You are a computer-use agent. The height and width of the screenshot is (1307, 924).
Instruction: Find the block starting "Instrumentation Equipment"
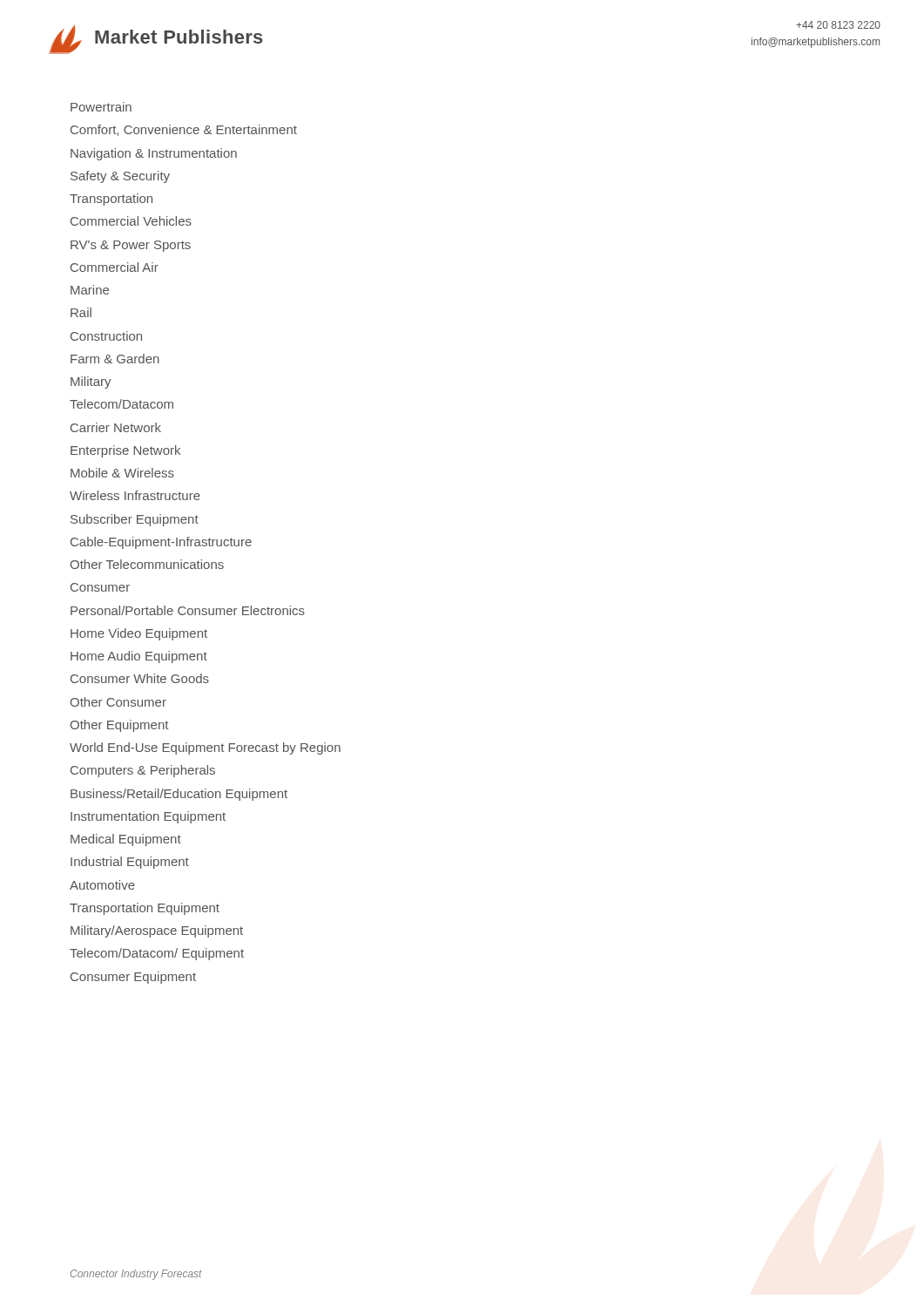pos(148,816)
